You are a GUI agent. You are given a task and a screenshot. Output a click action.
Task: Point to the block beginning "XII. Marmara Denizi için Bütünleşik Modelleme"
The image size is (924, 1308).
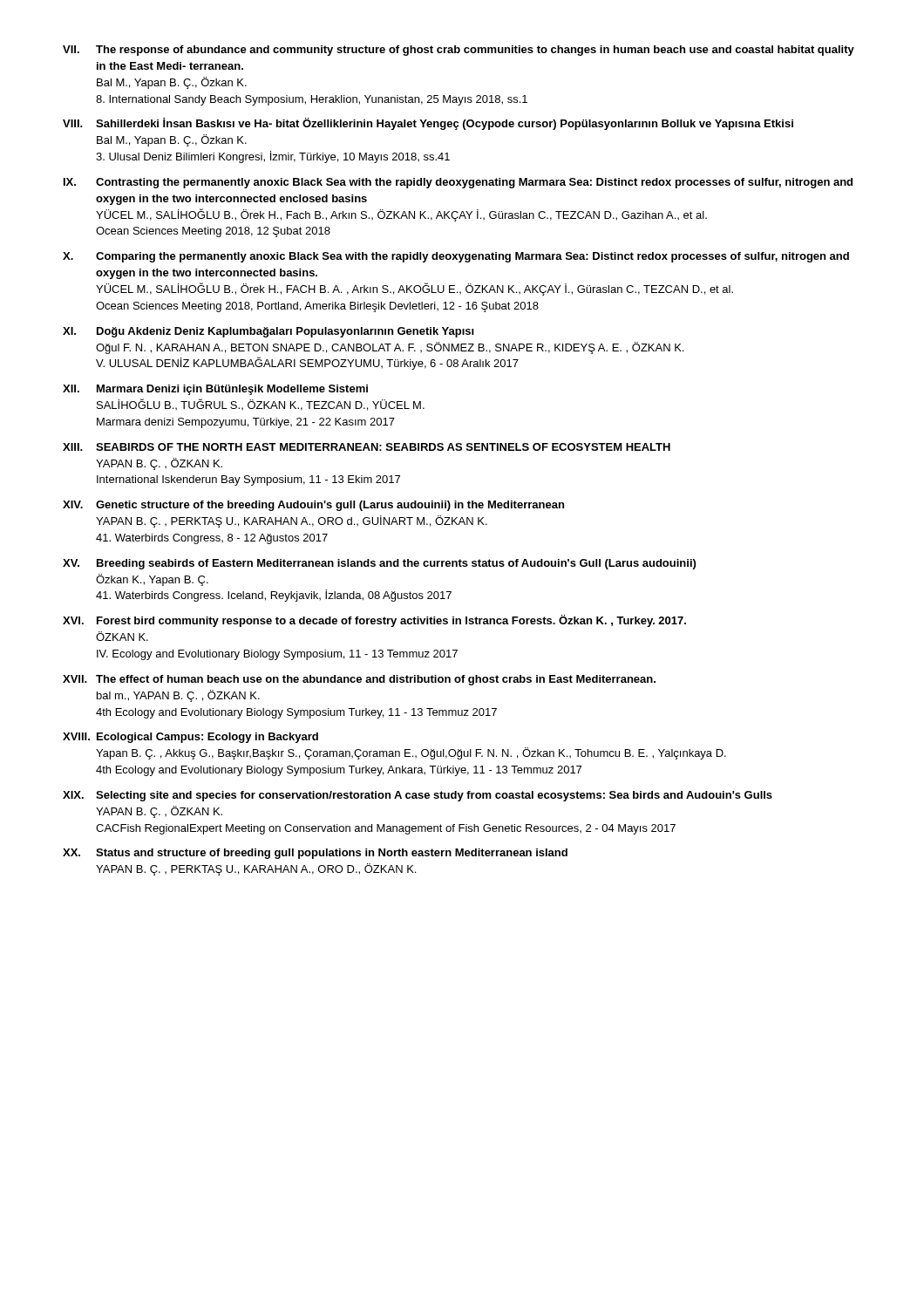215,390
